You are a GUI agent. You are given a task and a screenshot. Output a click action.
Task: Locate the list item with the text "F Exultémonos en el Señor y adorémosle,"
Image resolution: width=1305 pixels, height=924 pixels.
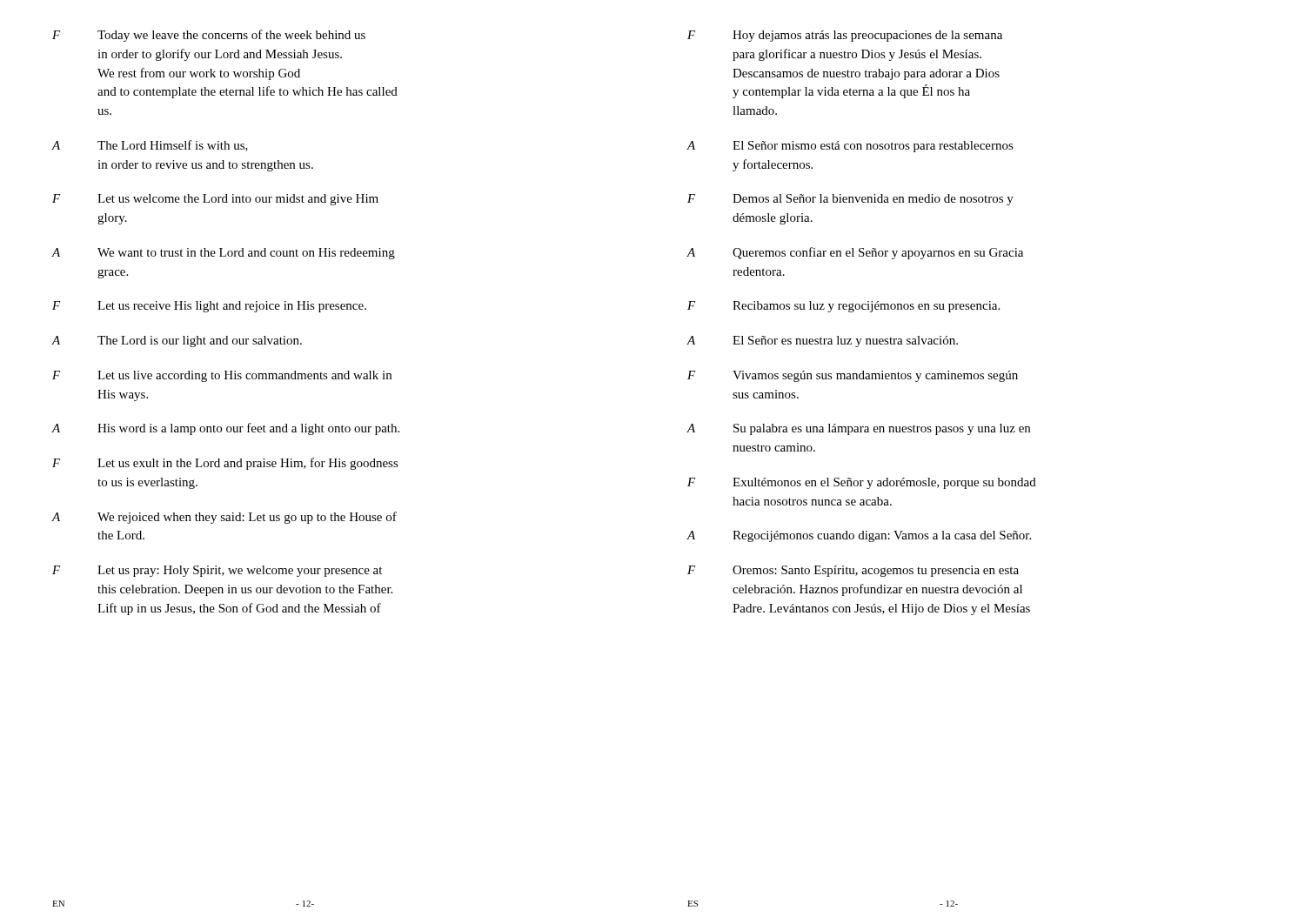pos(862,492)
